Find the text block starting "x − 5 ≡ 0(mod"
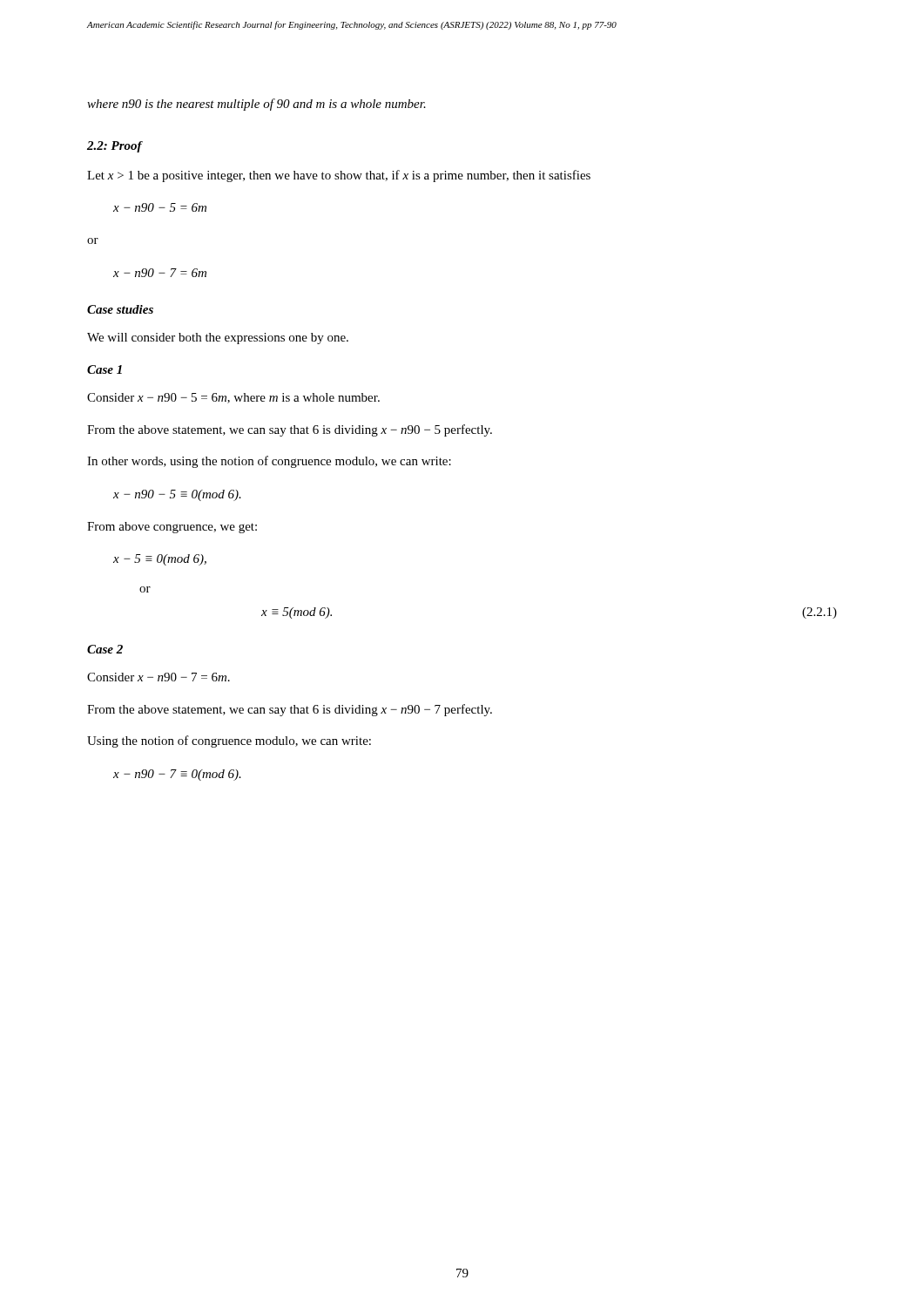 click(x=160, y=559)
